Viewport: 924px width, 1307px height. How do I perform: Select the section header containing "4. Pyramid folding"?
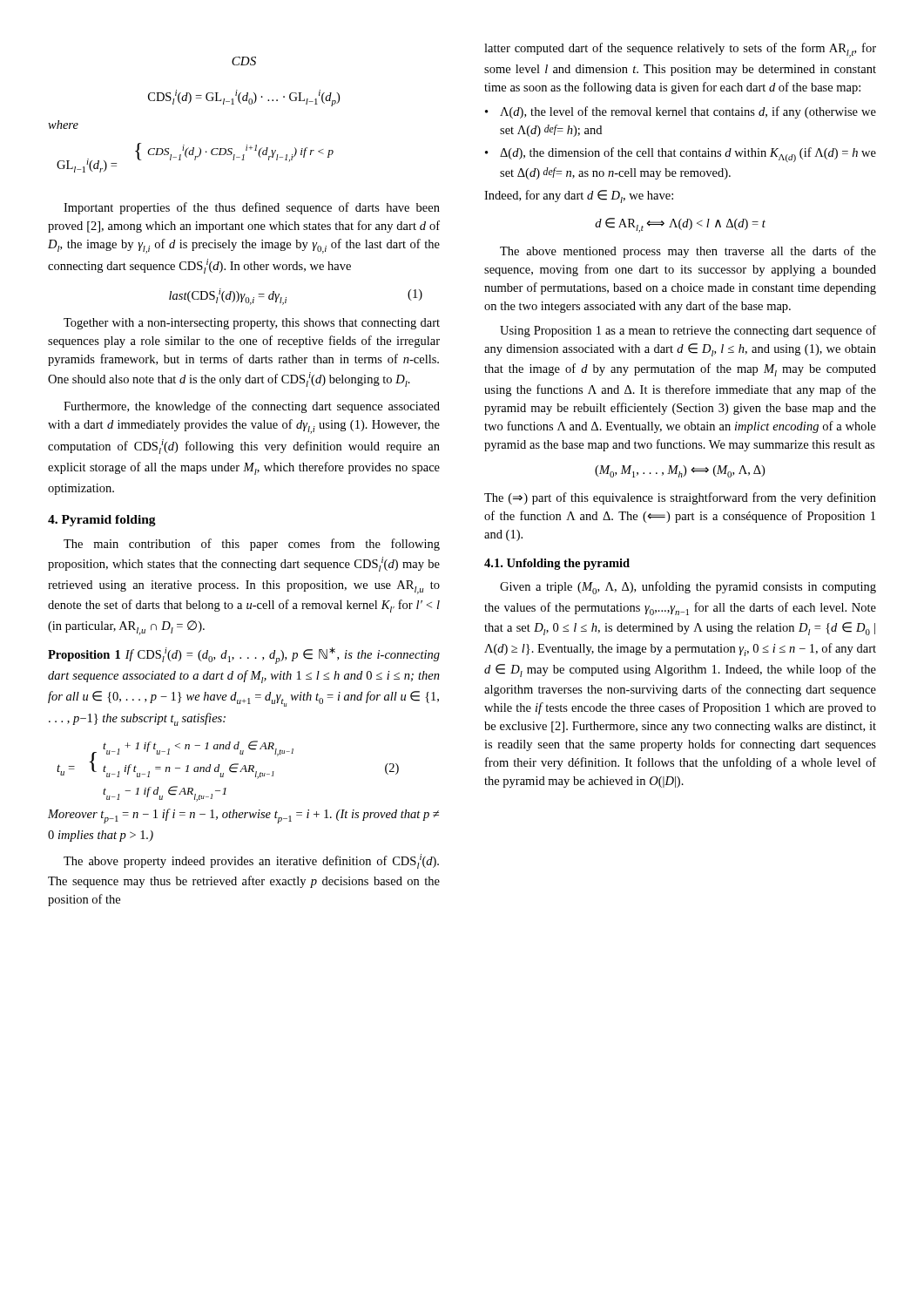[102, 521]
